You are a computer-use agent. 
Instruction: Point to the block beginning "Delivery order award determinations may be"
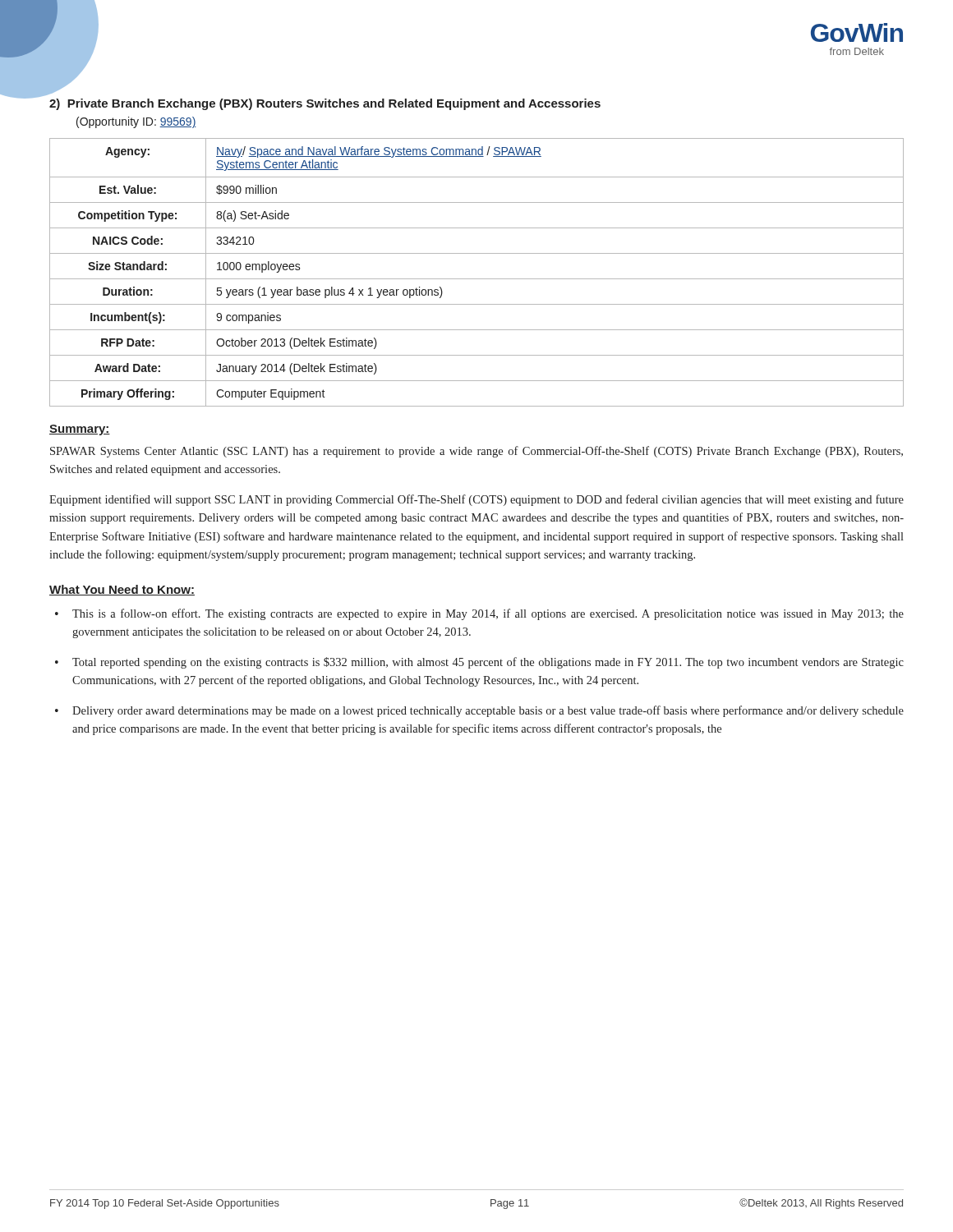[x=488, y=719]
